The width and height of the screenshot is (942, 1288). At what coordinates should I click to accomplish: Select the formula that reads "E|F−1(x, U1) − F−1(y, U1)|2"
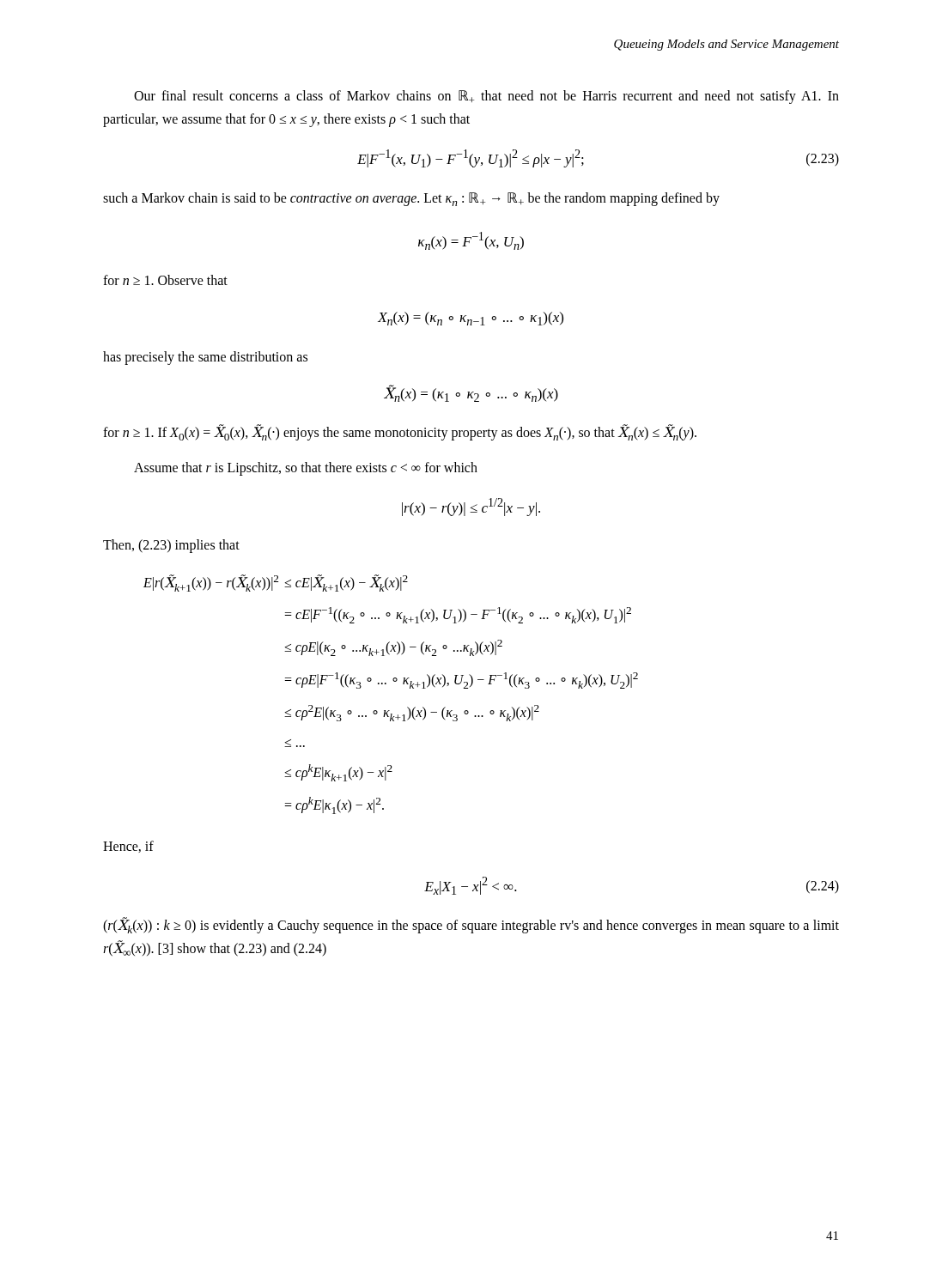(x=474, y=158)
